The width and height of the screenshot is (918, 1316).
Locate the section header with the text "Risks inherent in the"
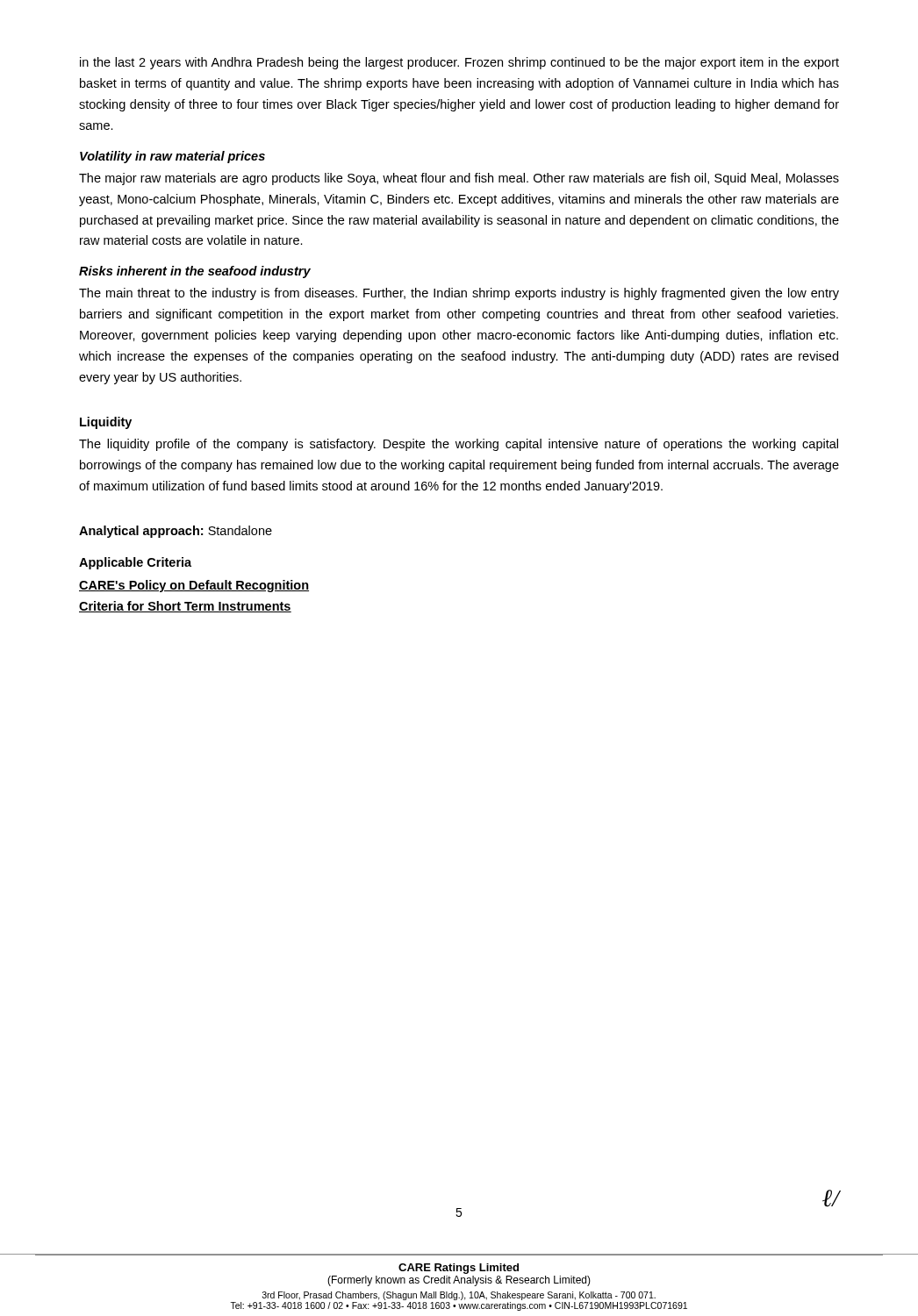[x=195, y=271]
